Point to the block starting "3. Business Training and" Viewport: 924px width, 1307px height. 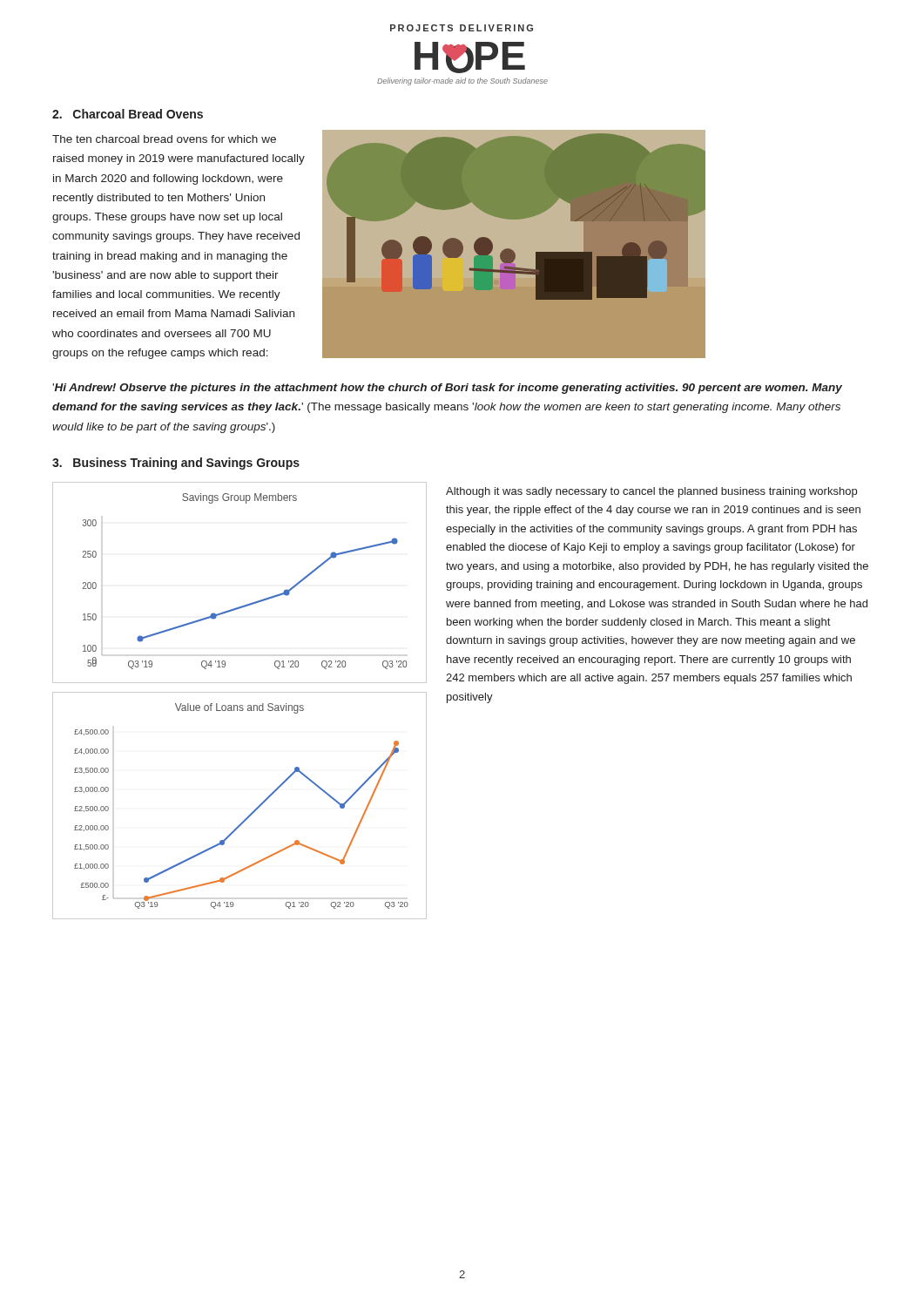tap(176, 463)
